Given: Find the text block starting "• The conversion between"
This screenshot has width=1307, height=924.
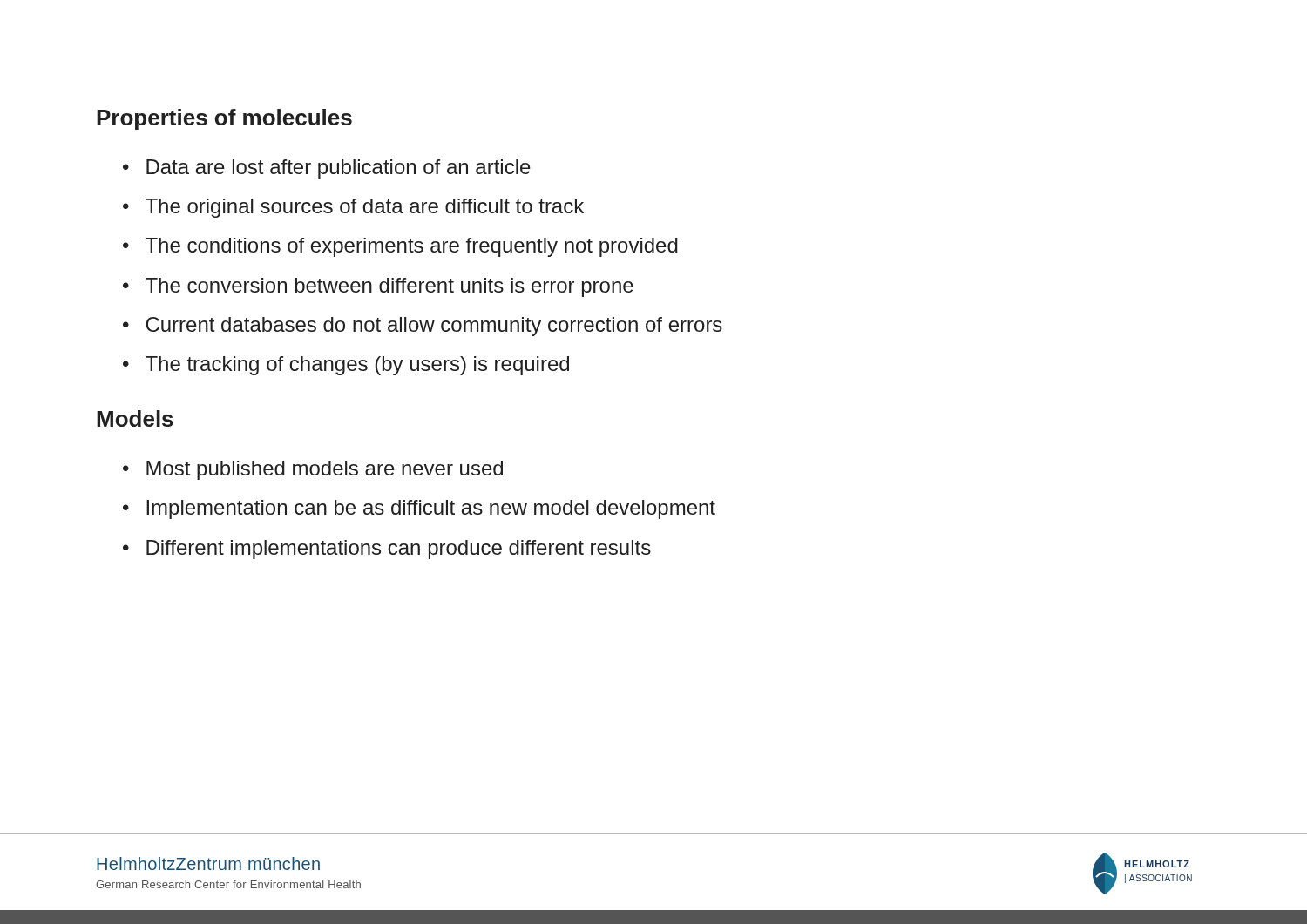Looking at the screenshot, I should (378, 285).
